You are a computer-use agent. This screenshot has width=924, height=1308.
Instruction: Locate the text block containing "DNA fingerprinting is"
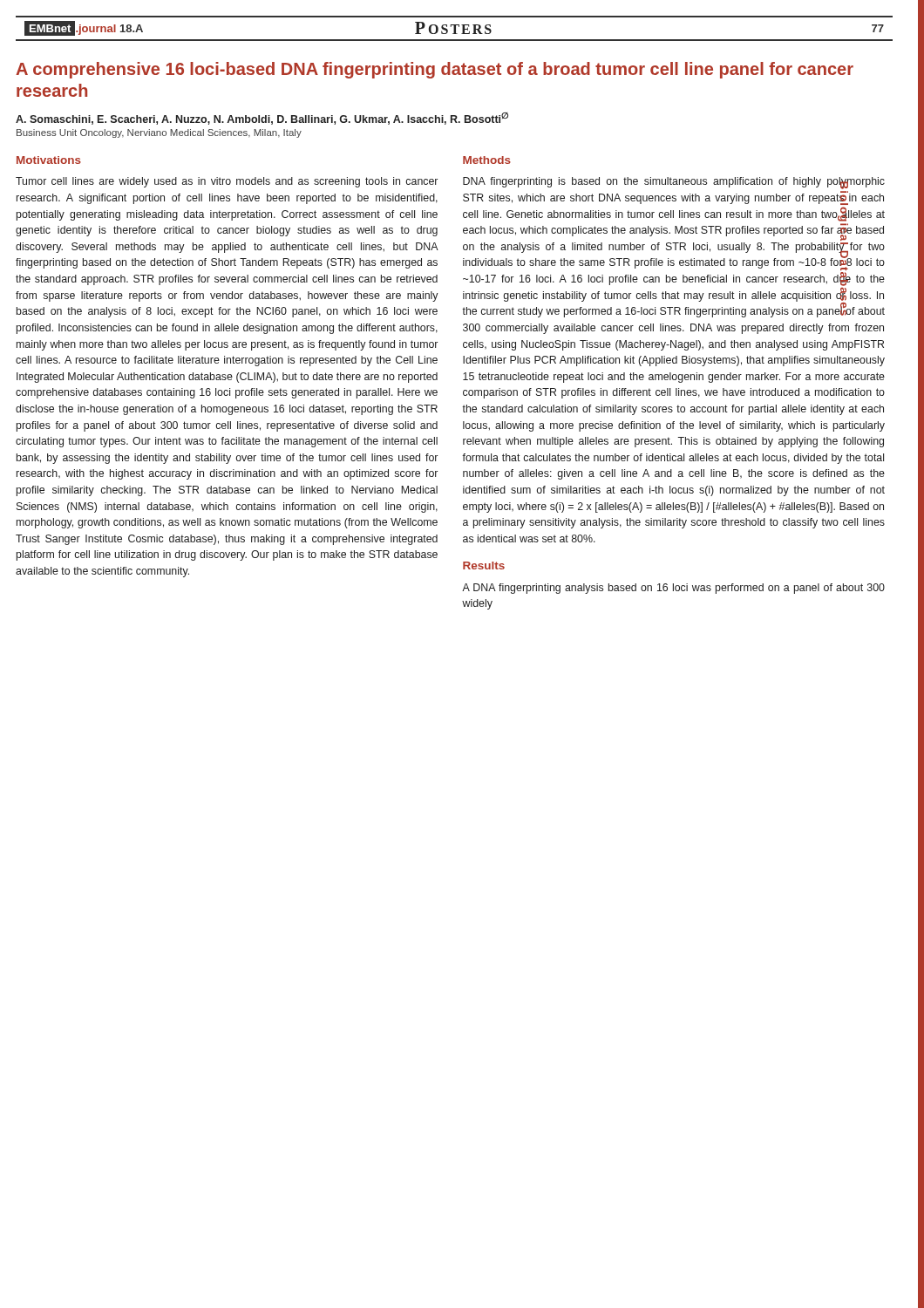pyautogui.click(x=674, y=360)
